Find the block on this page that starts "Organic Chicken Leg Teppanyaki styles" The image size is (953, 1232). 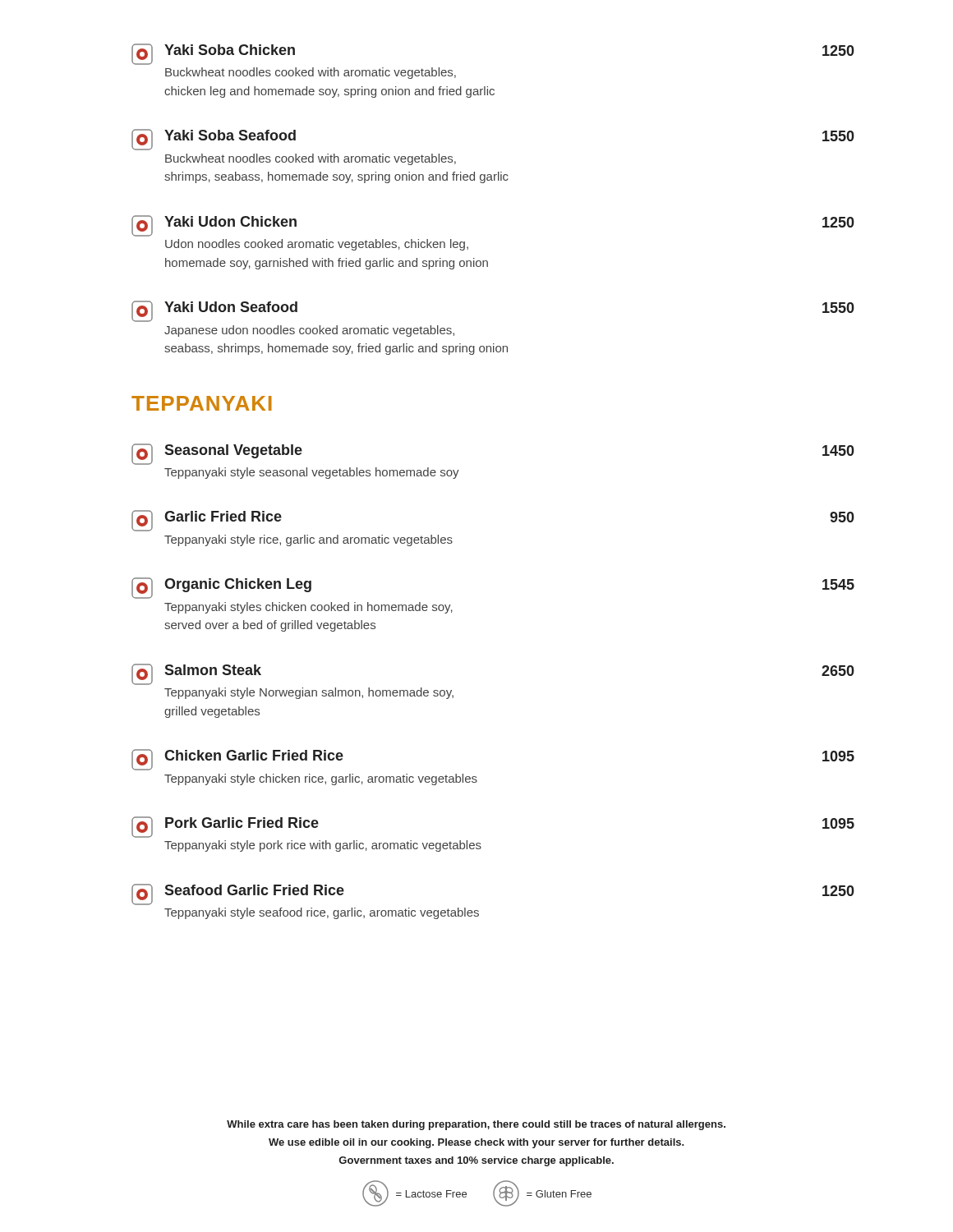pos(230,588)
